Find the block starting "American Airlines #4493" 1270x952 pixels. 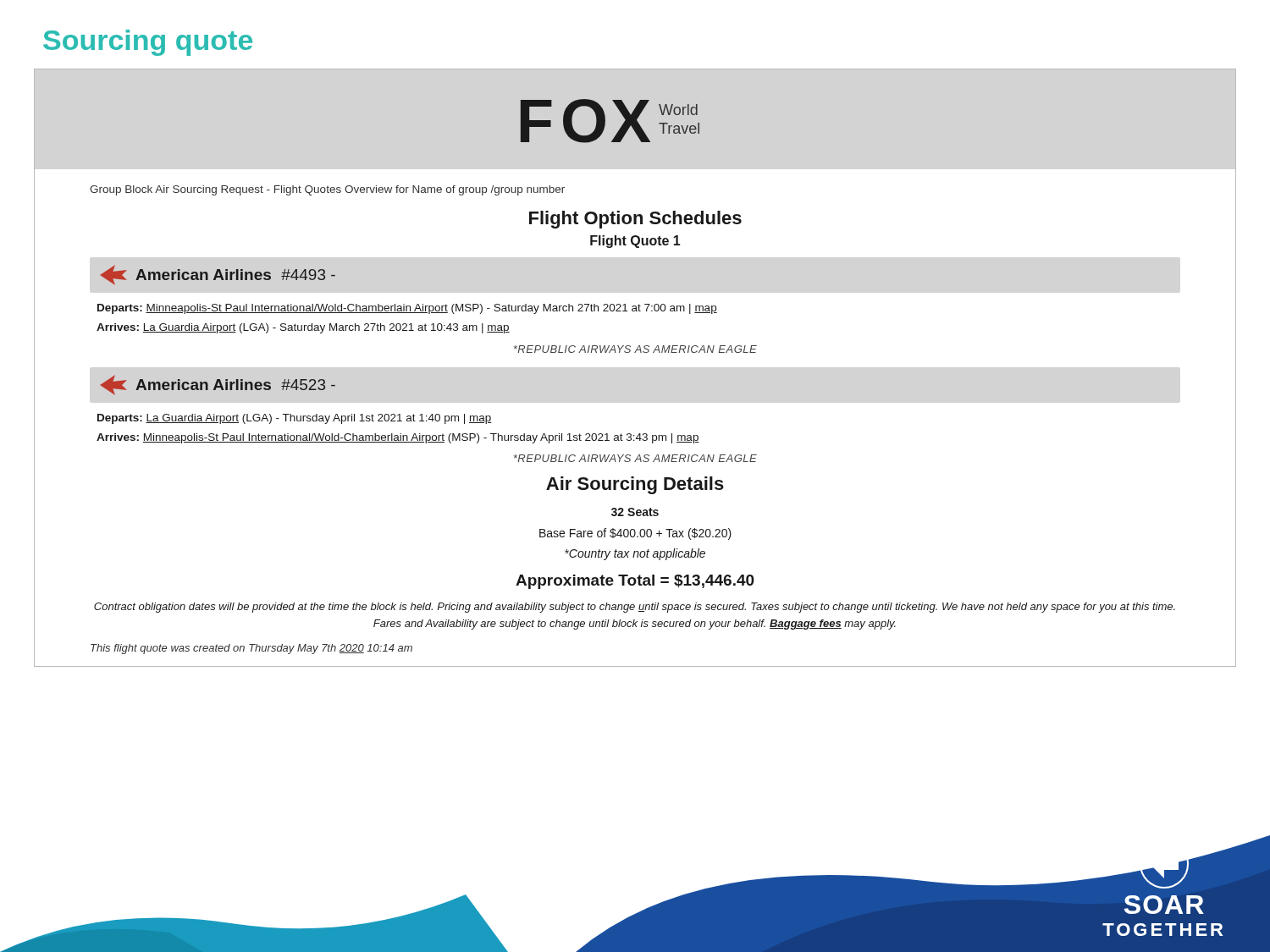218,275
